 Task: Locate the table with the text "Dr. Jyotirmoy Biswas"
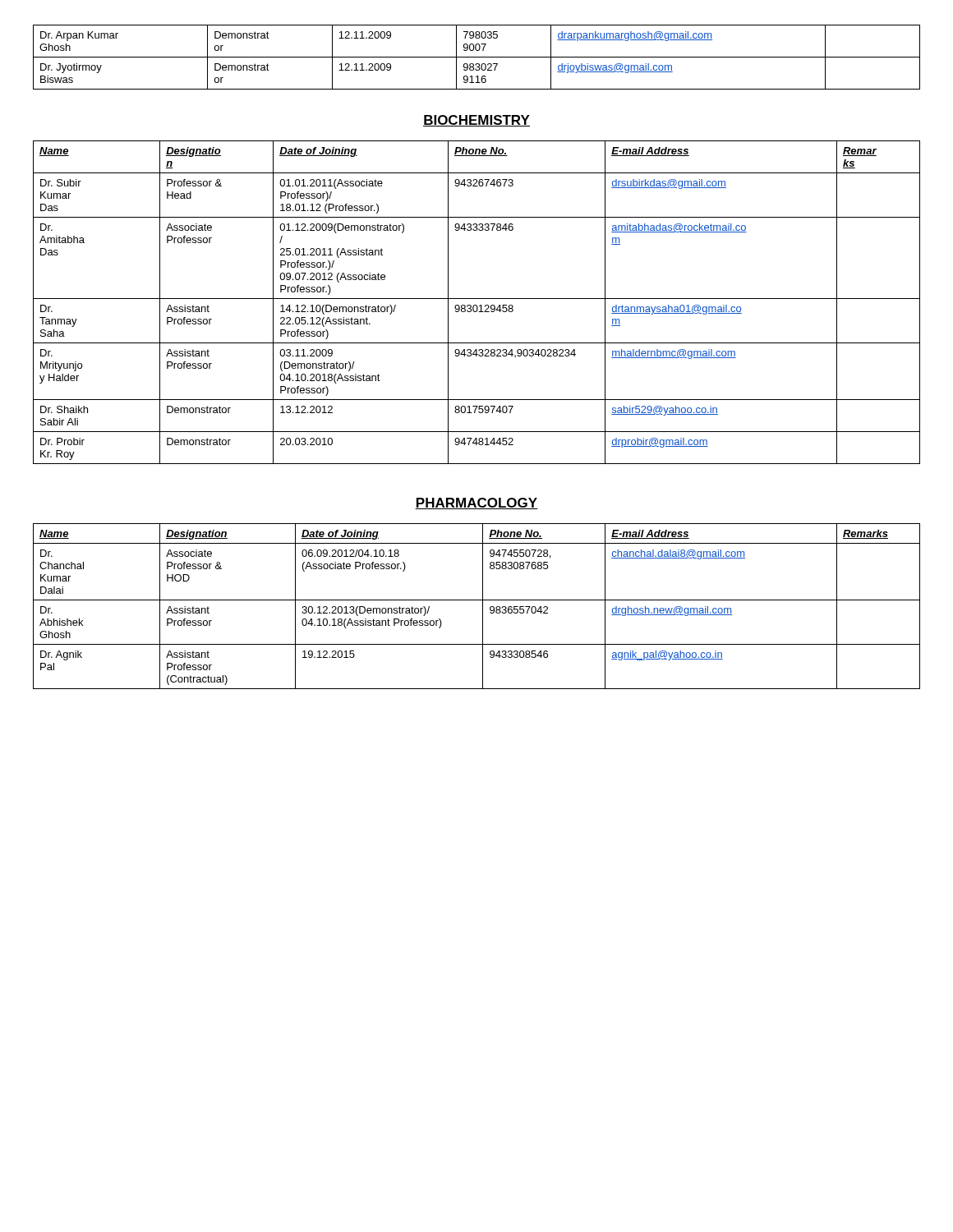pos(476,57)
